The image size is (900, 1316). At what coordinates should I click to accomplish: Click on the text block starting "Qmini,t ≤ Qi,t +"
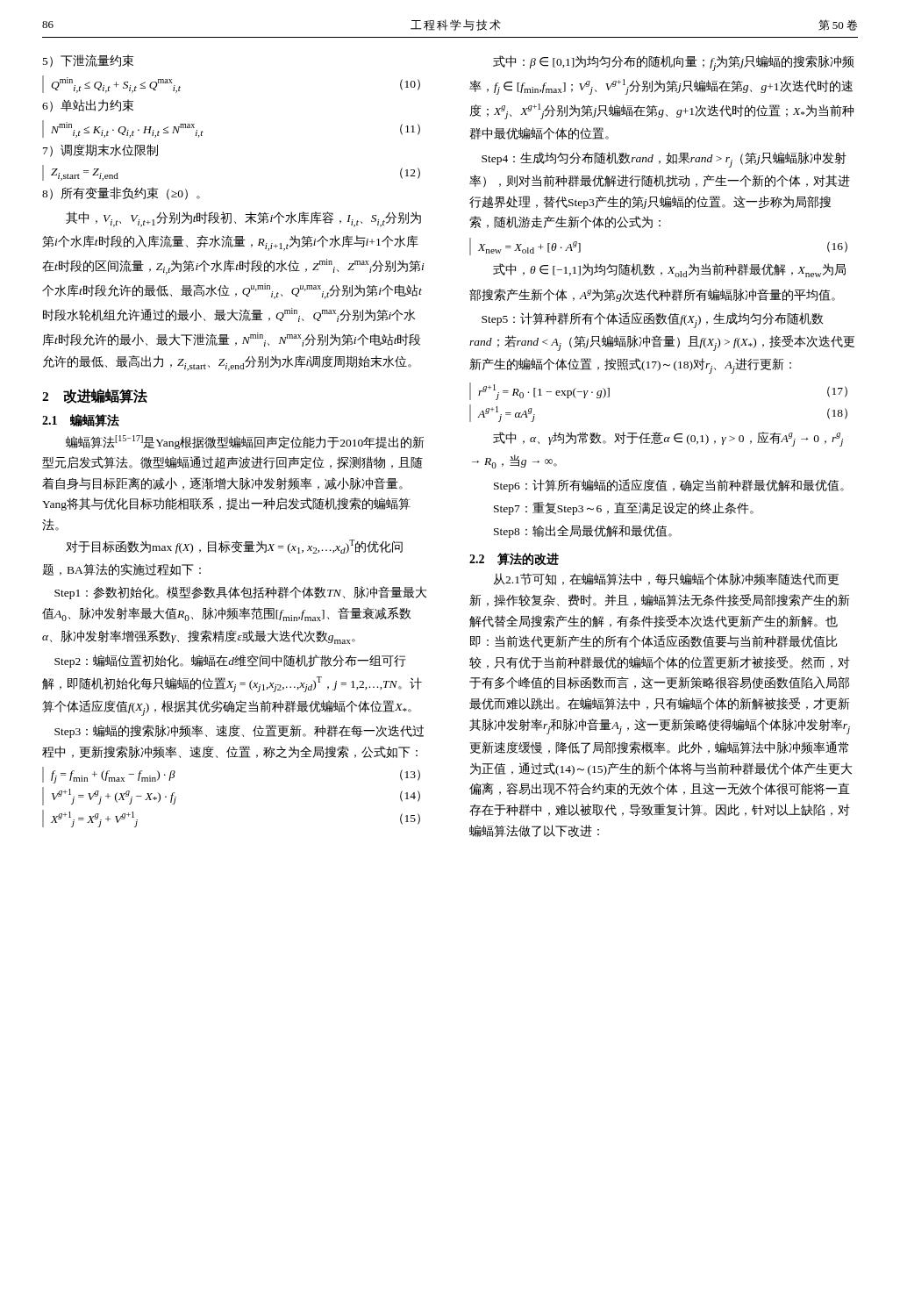click(x=96, y=84)
